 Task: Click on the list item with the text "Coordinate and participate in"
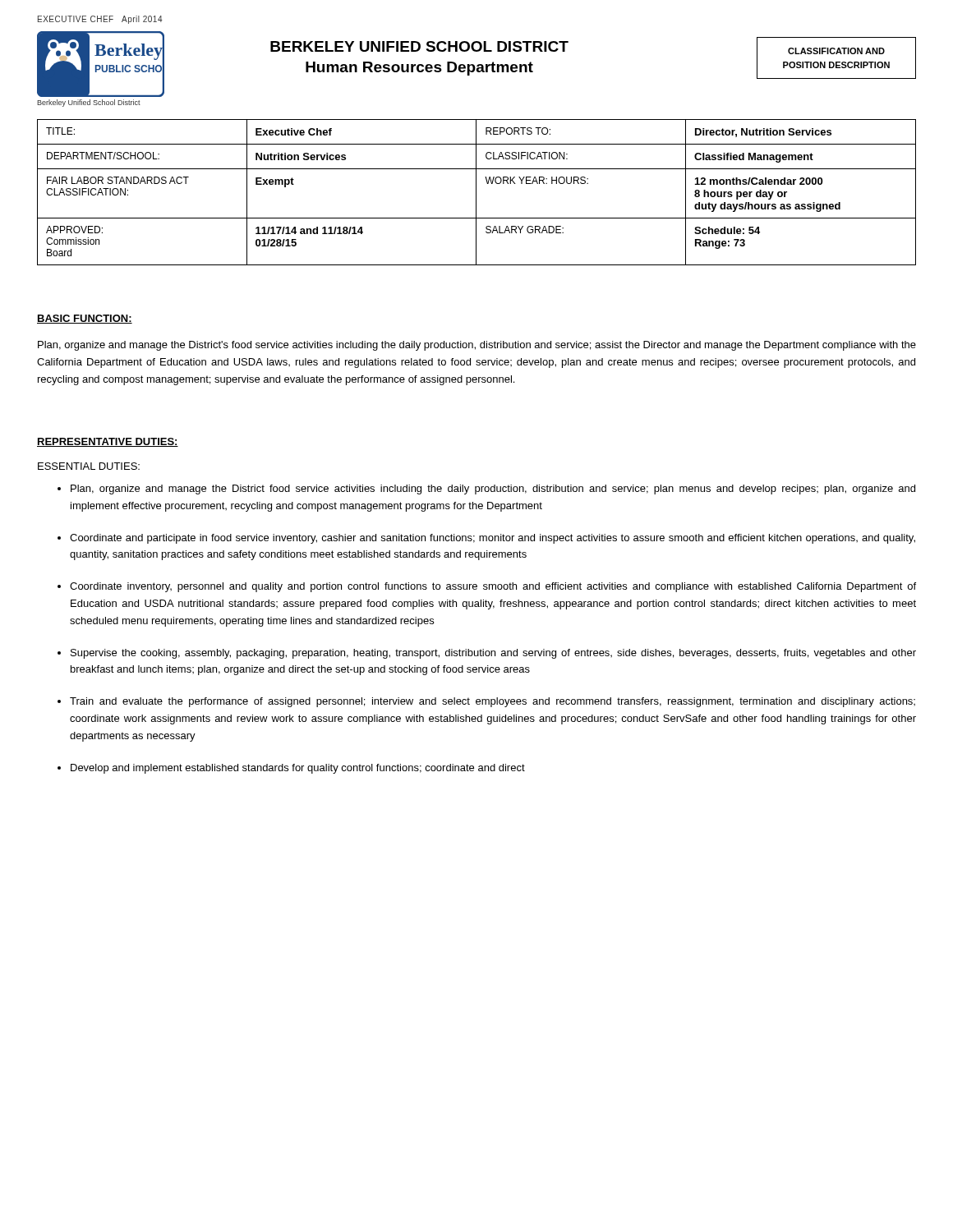point(493,546)
